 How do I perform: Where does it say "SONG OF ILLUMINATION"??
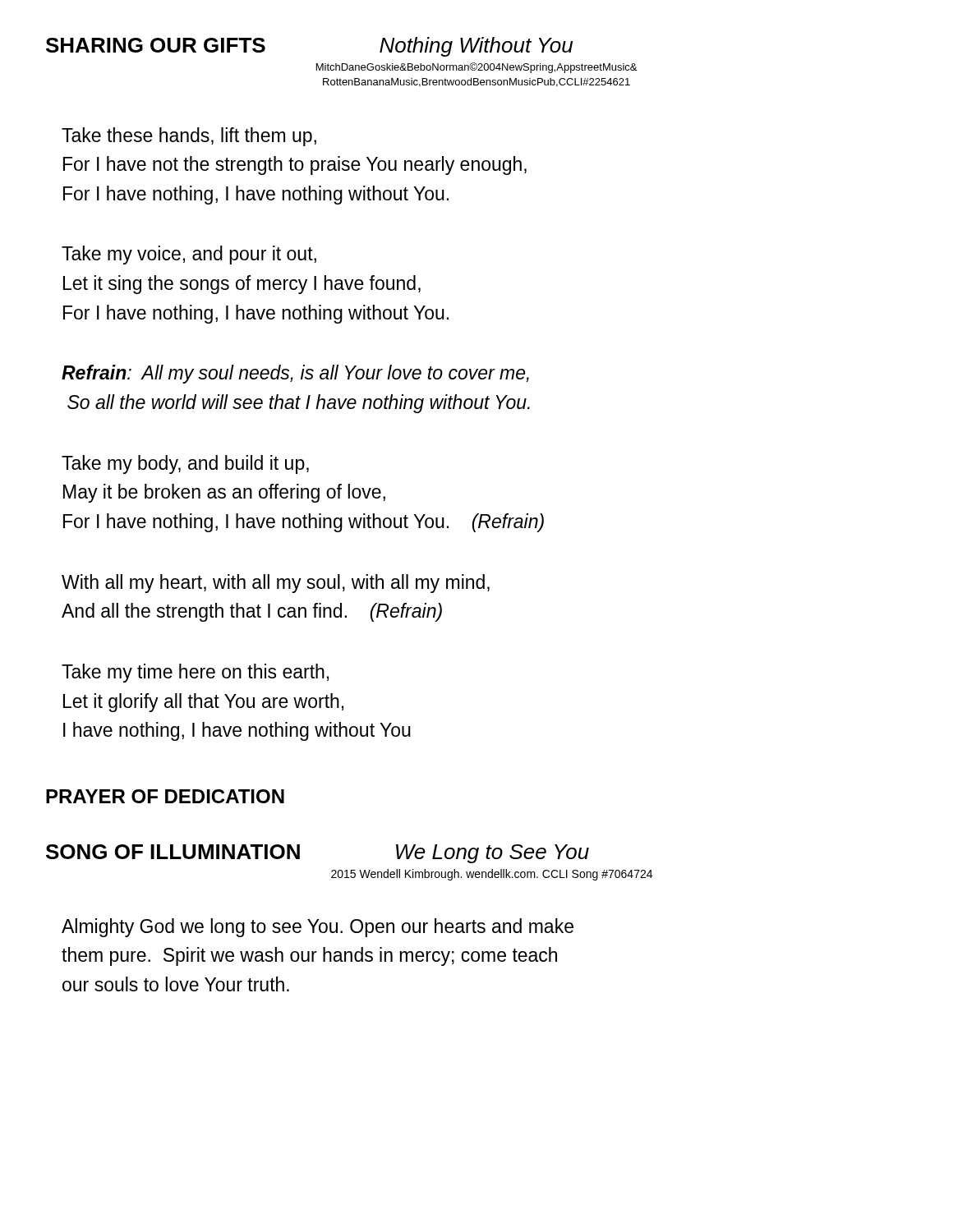click(173, 852)
